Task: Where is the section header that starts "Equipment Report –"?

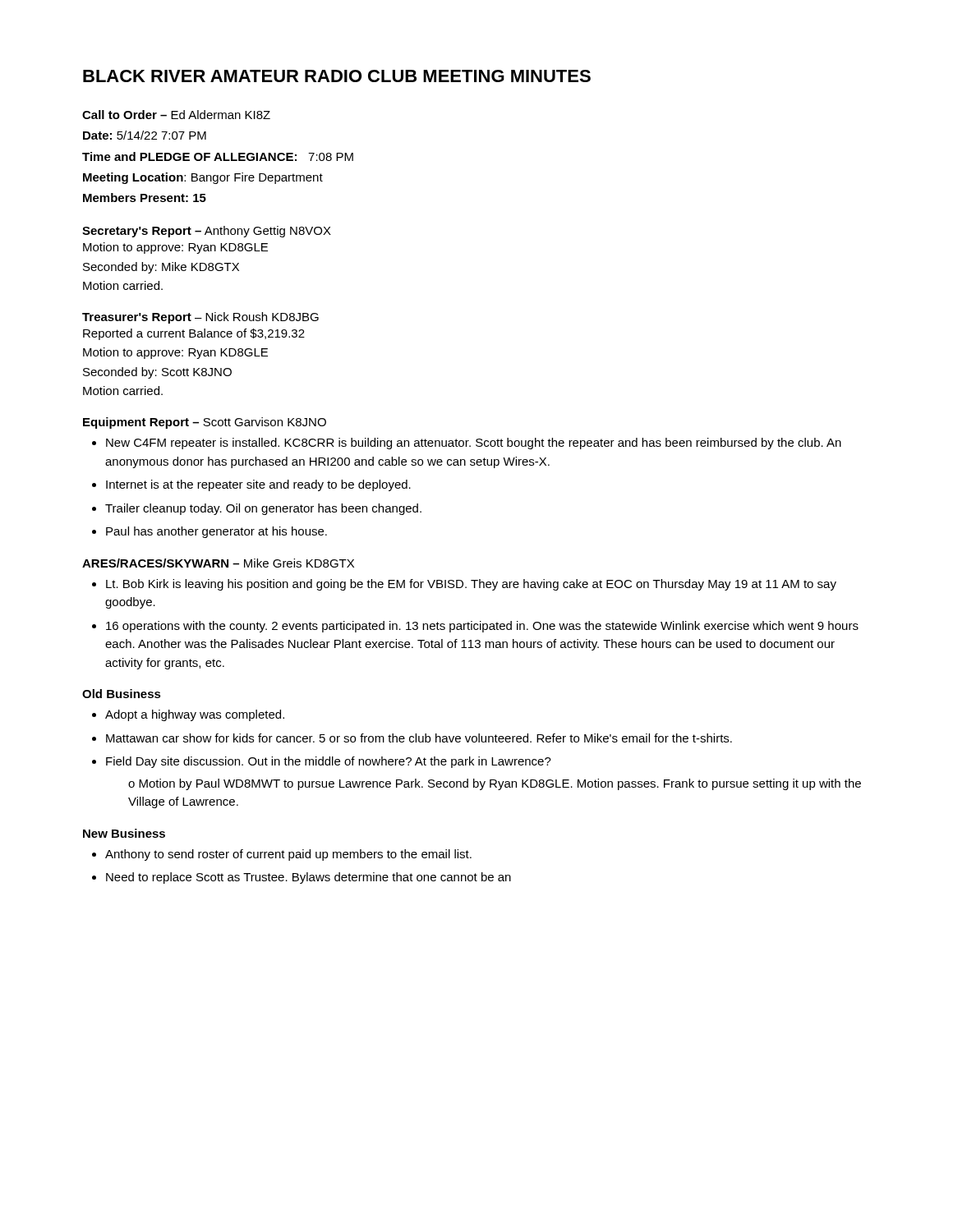Action: click(204, 422)
